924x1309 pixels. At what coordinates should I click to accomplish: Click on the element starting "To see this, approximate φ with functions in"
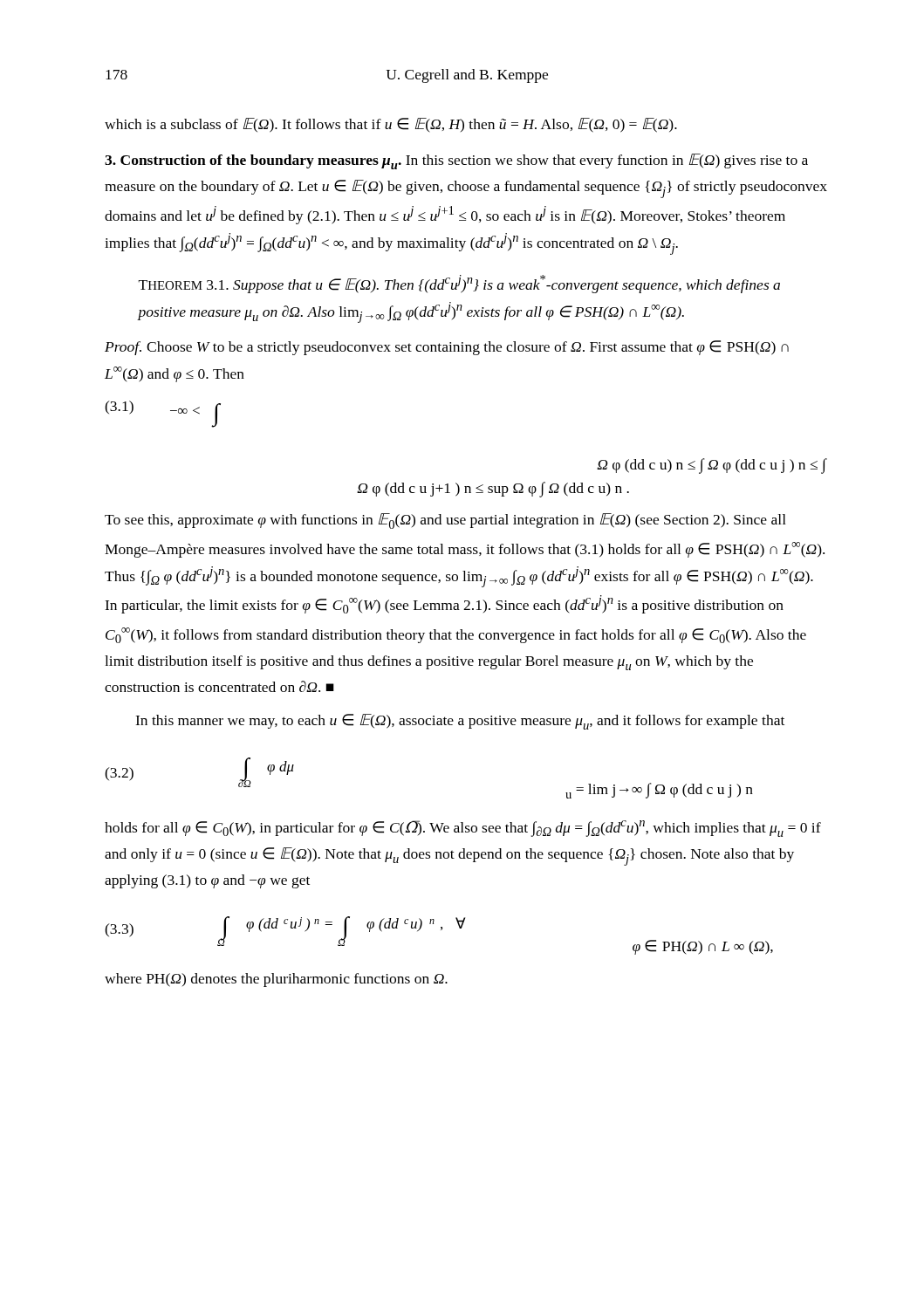(x=467, y=604)
